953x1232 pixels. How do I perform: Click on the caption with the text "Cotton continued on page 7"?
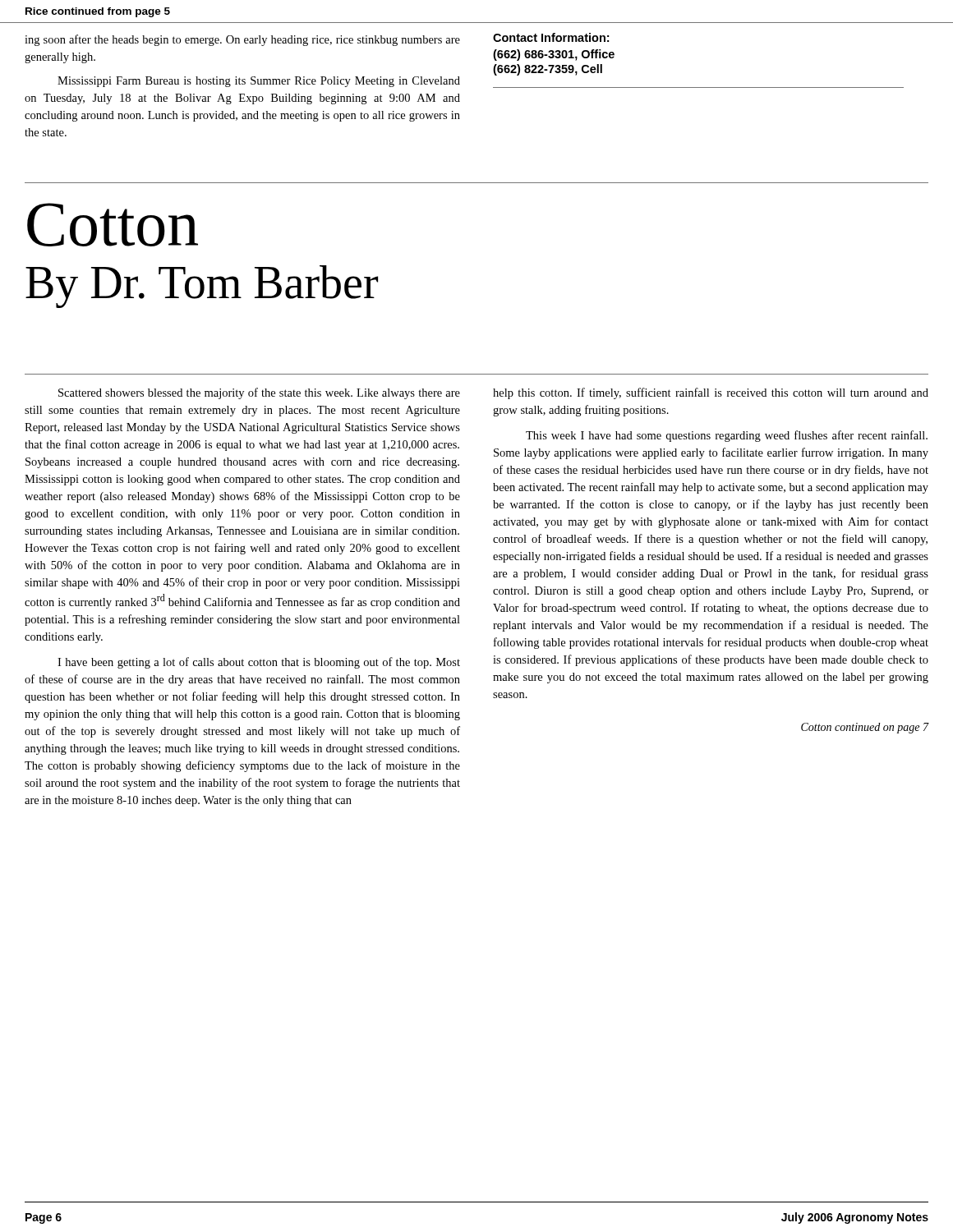[x=864, y=727]
